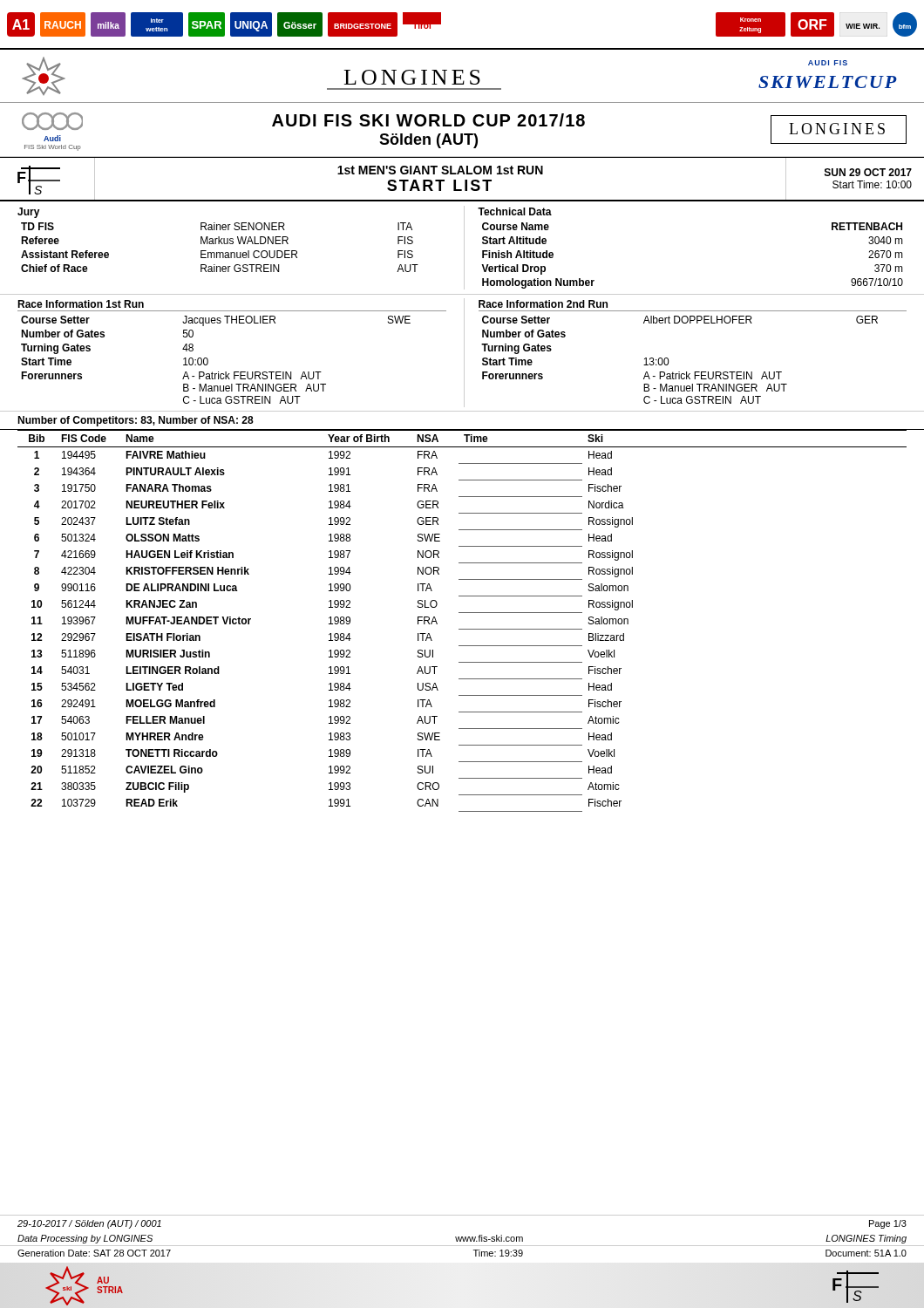Find the table that mentions "FANARA Thomas"
The height and width of the screenshot is (1308, 924).
tap(462, 621)
